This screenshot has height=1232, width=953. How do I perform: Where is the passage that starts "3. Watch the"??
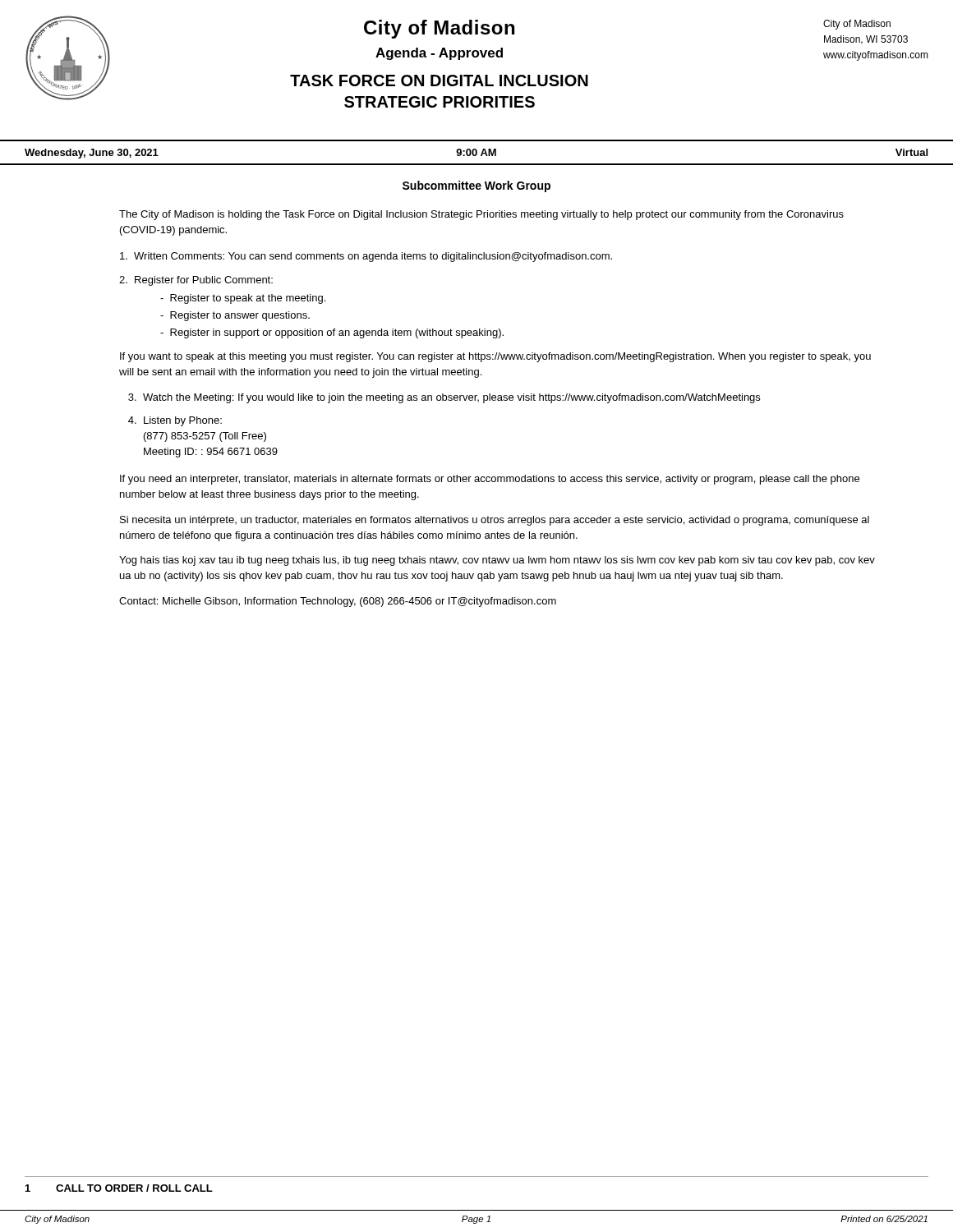point(440,397)
